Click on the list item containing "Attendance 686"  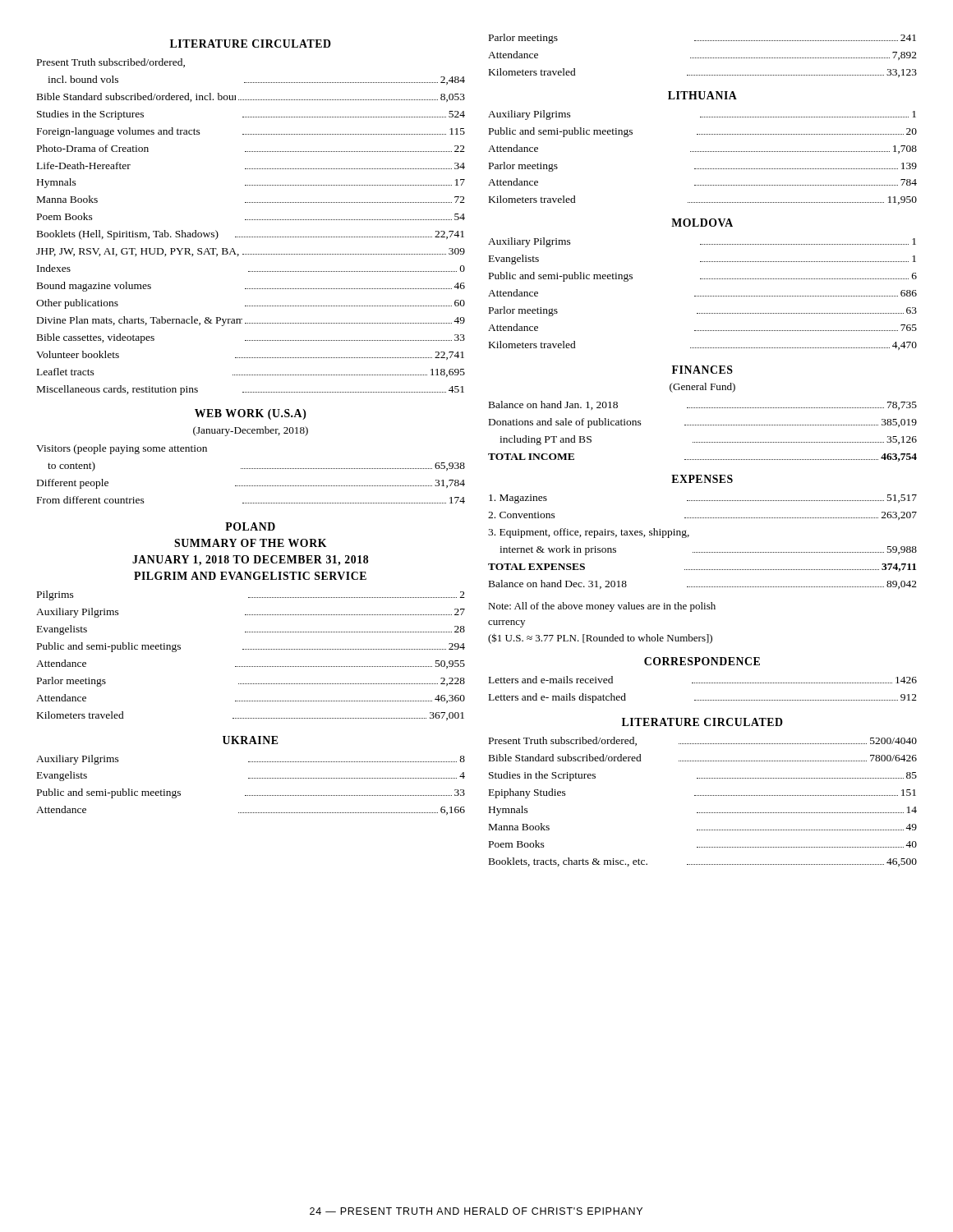click(702, 294)
